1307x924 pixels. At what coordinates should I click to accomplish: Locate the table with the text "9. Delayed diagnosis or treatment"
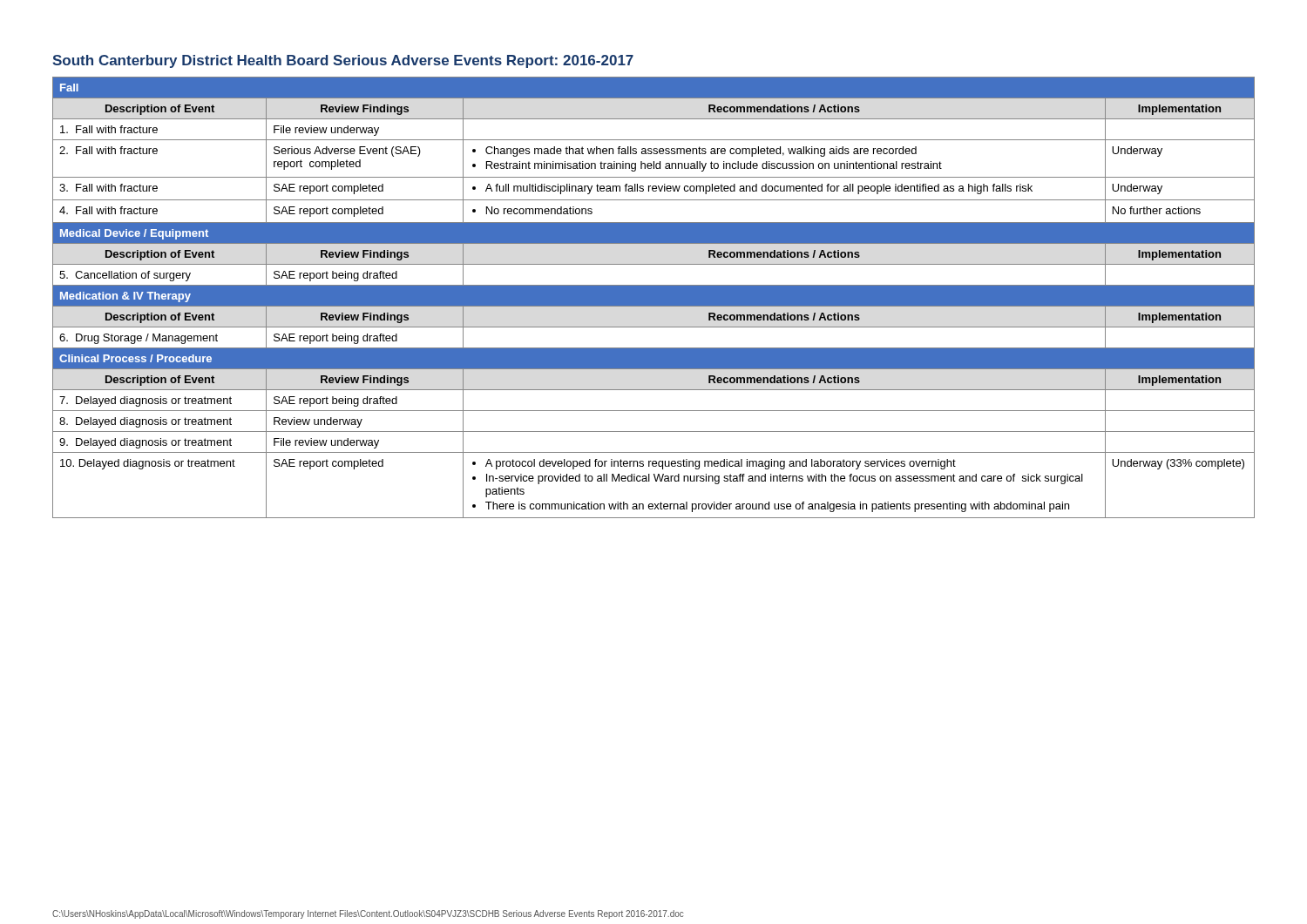[x=654, y=297]
